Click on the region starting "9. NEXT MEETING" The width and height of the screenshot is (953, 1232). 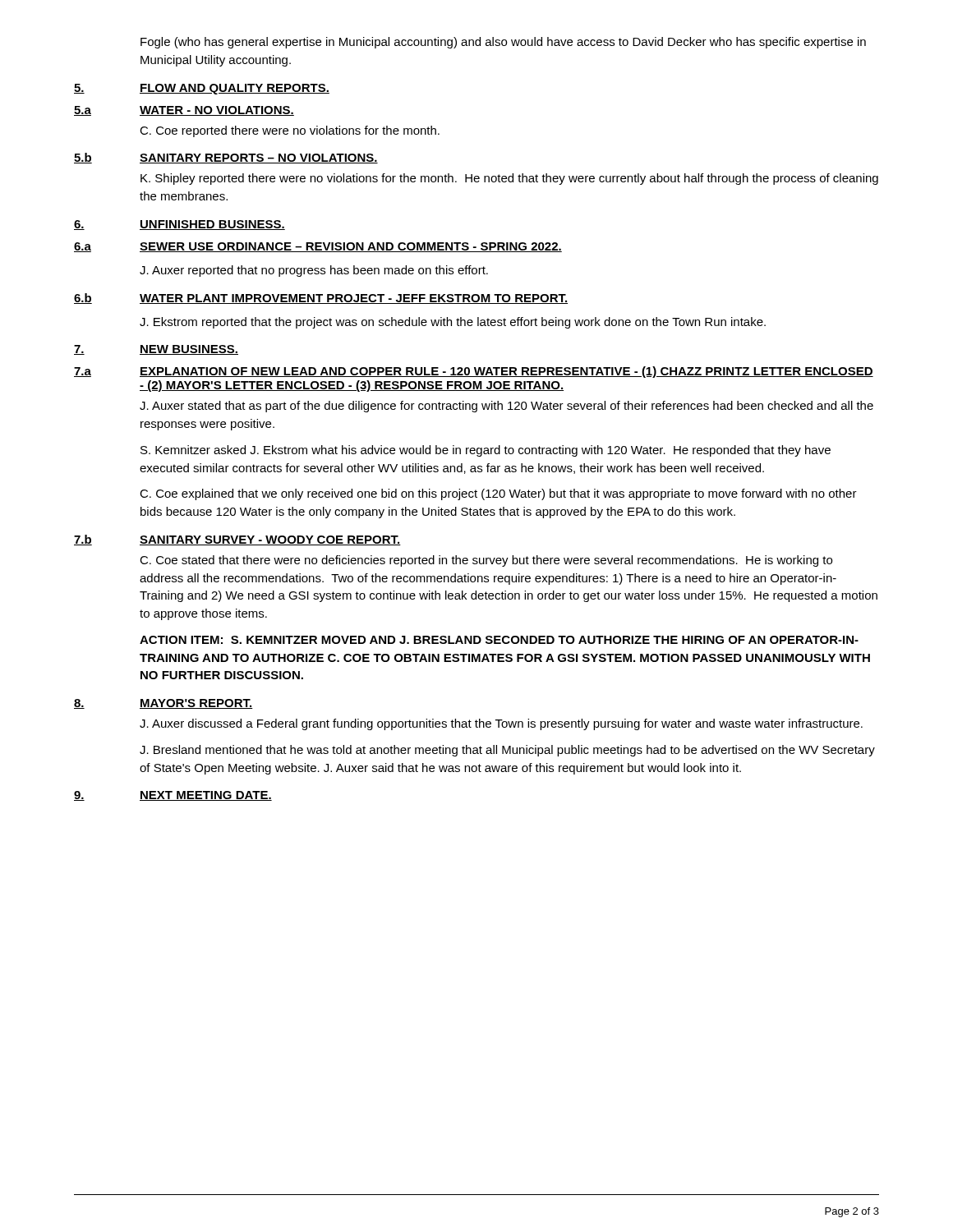(173, 796)
